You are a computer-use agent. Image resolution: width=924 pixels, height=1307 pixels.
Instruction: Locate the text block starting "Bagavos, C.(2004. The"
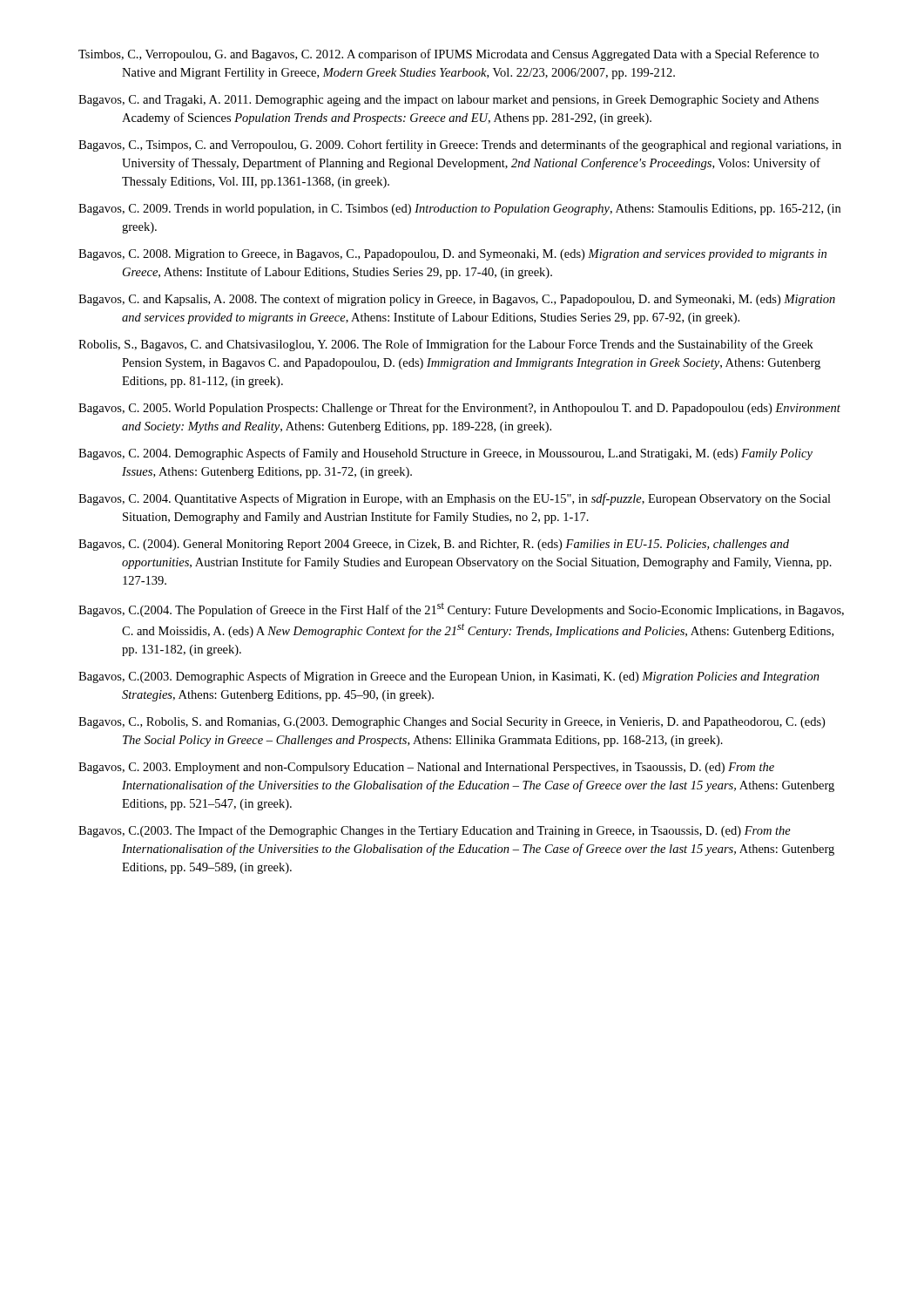click(x=461, y=628)
